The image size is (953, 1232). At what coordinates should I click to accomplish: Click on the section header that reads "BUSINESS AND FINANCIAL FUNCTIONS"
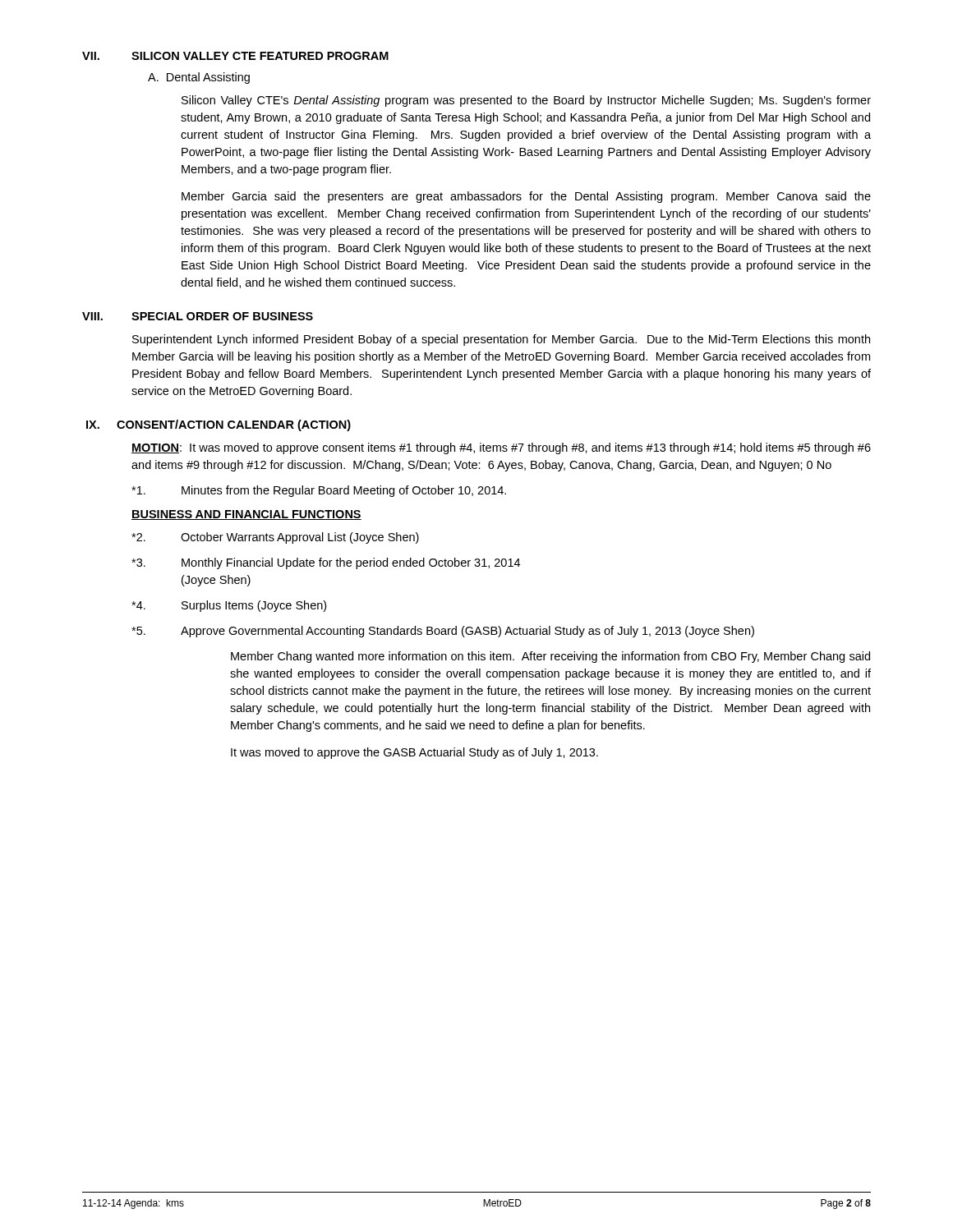246,514
